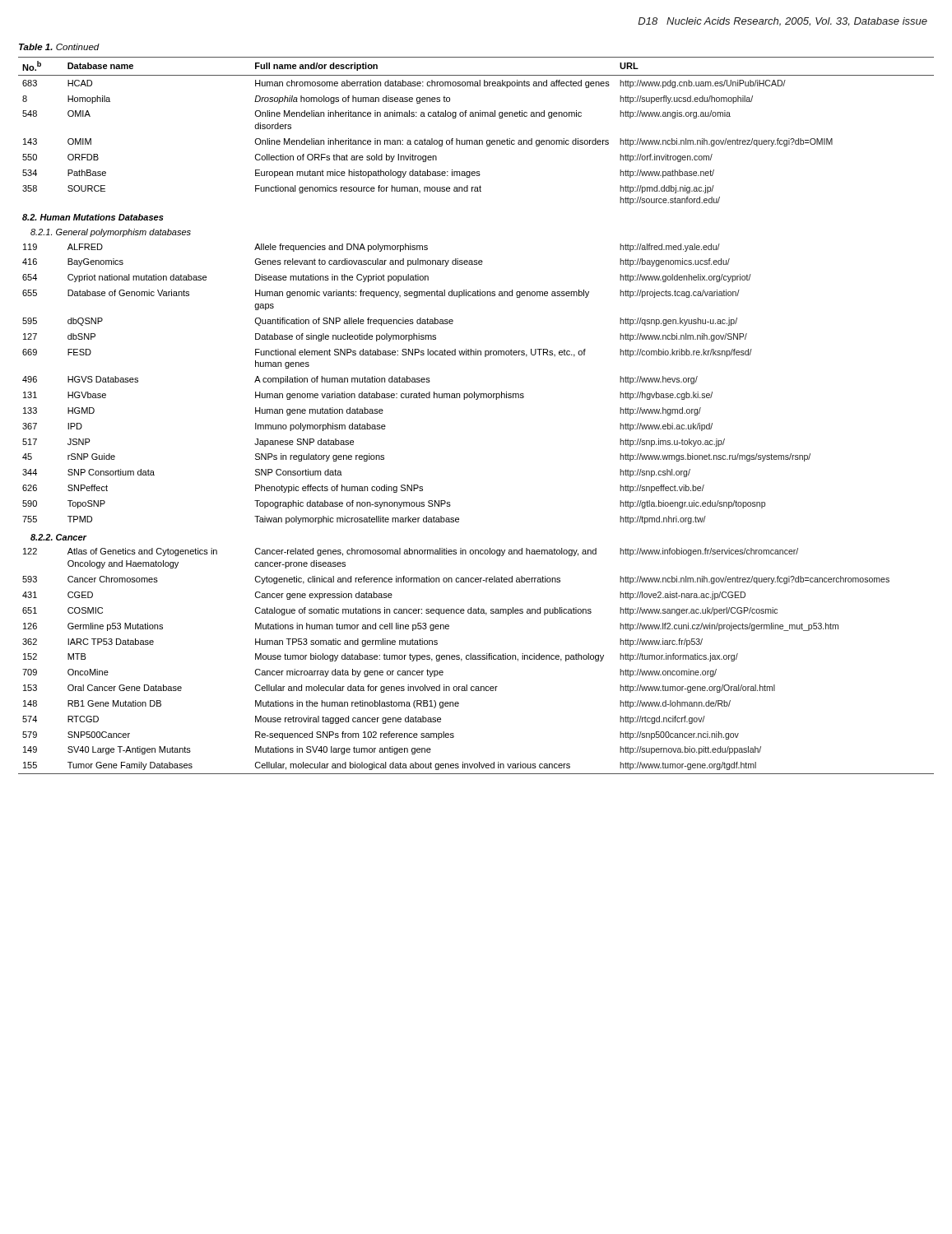Click the table
The width and height of the screenshot is (952, 1234).
[476, 408]
